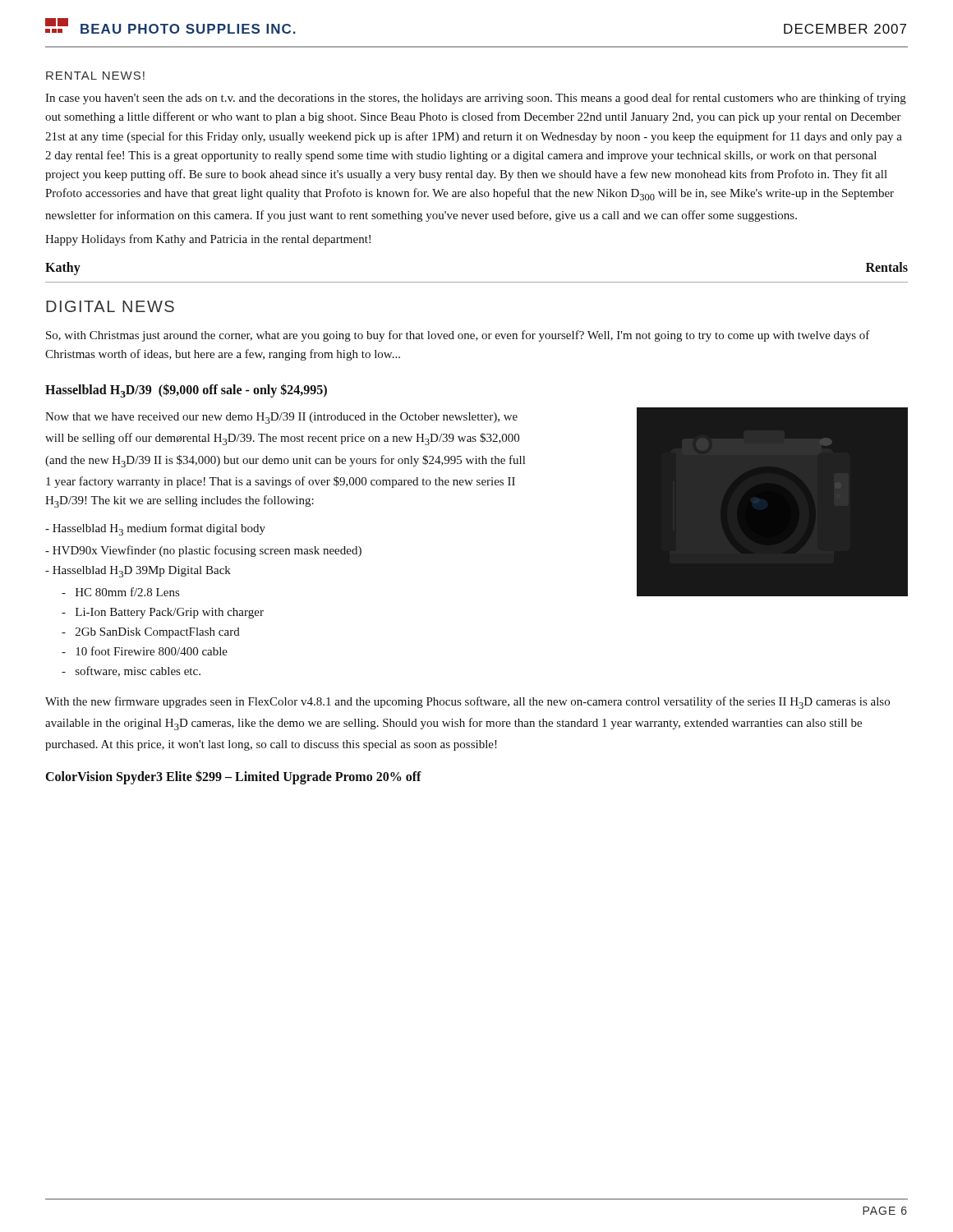Select the photo

coord(772,502)
